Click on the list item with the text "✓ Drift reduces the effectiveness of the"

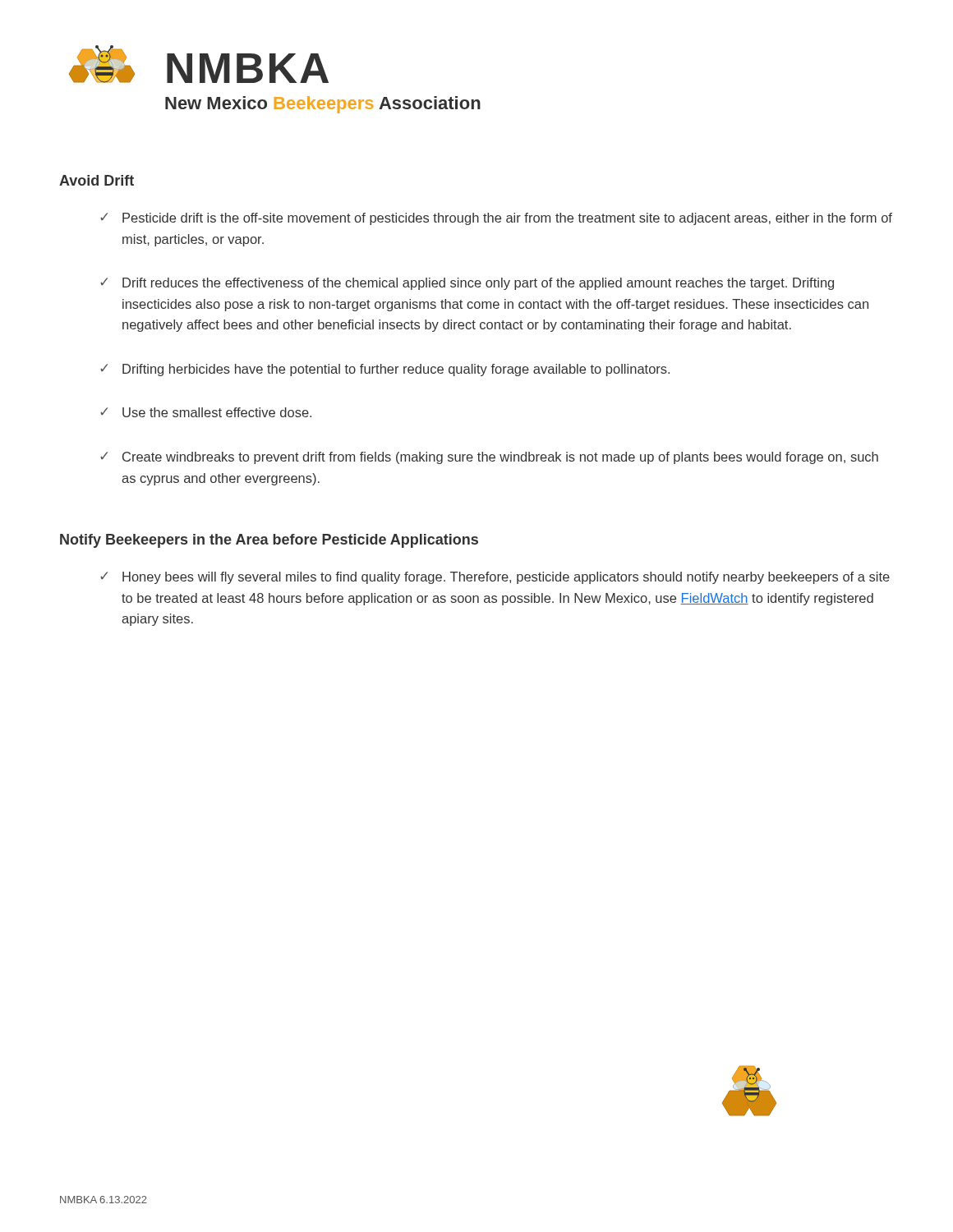496,304
